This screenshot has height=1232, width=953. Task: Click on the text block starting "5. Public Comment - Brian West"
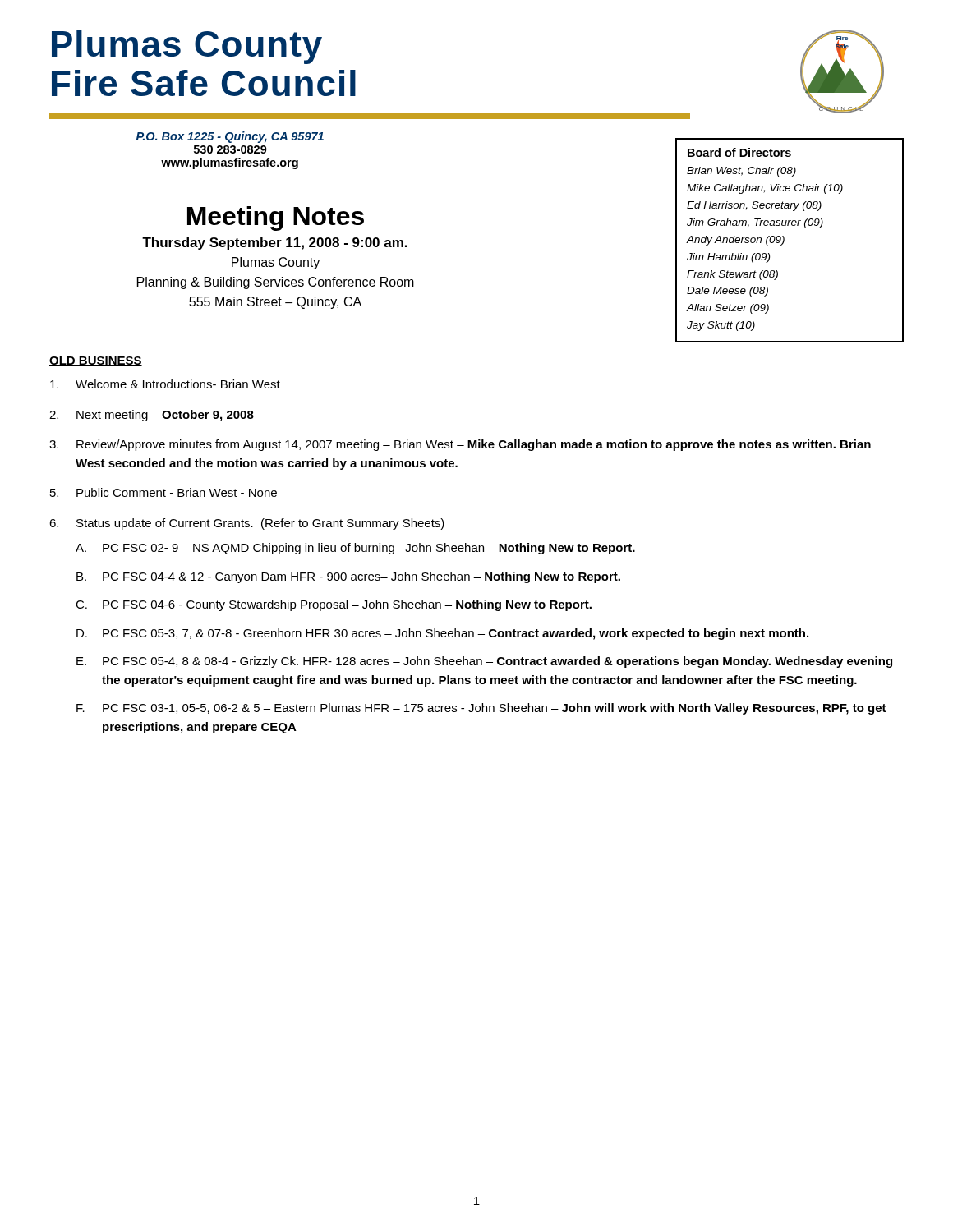pyautogui.click(x=163, y=492)
